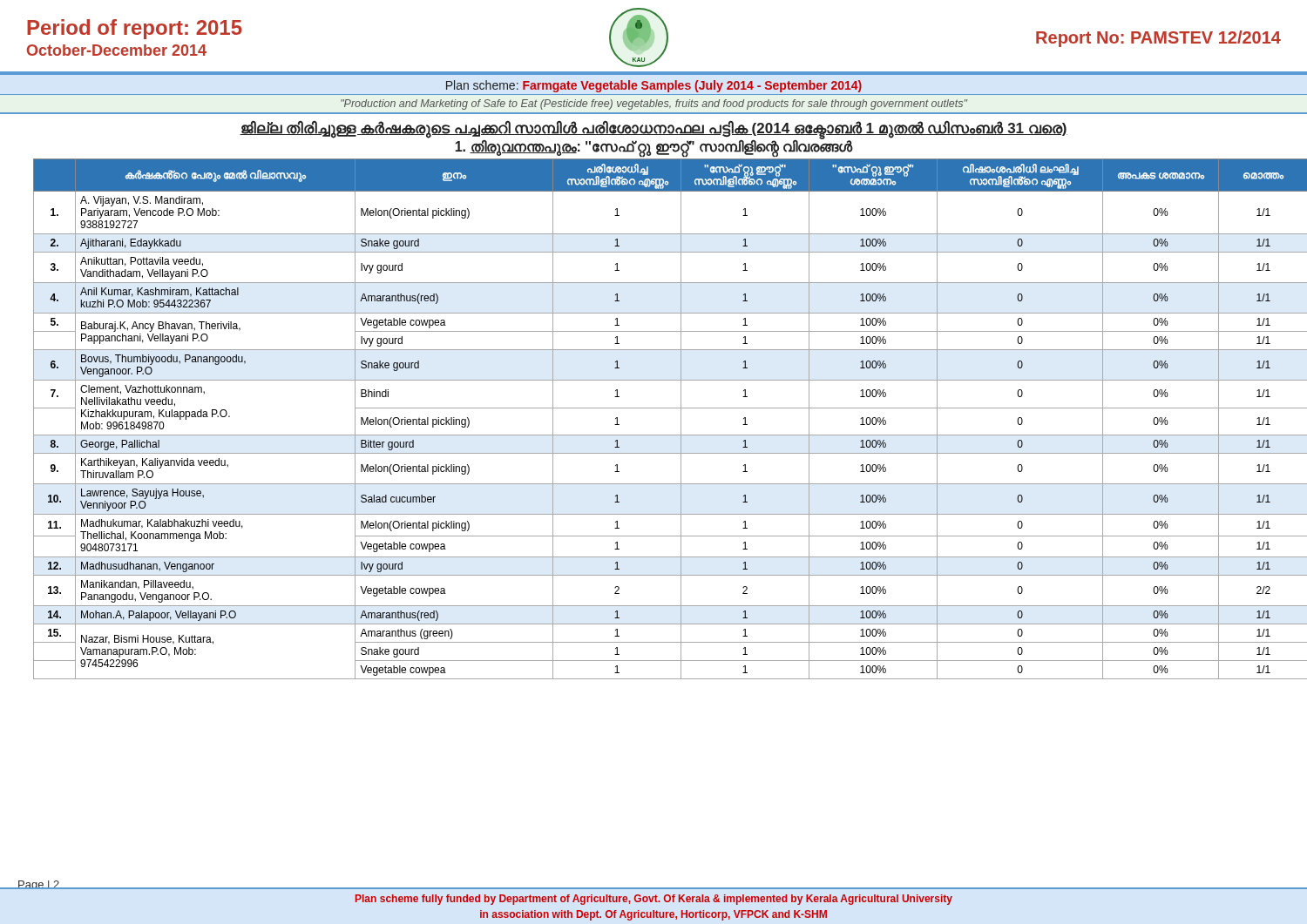This screenshot has height=924, width=1307.
Task: Find the title on this page that starts "ജില്ല തിരിച്ചുള്ള കർഷകരുടെ പച്ചക്കറി സാമ്പിൾ പരിശോധനാഫല പട്ടിക (2014"
Action: point(654,128)
